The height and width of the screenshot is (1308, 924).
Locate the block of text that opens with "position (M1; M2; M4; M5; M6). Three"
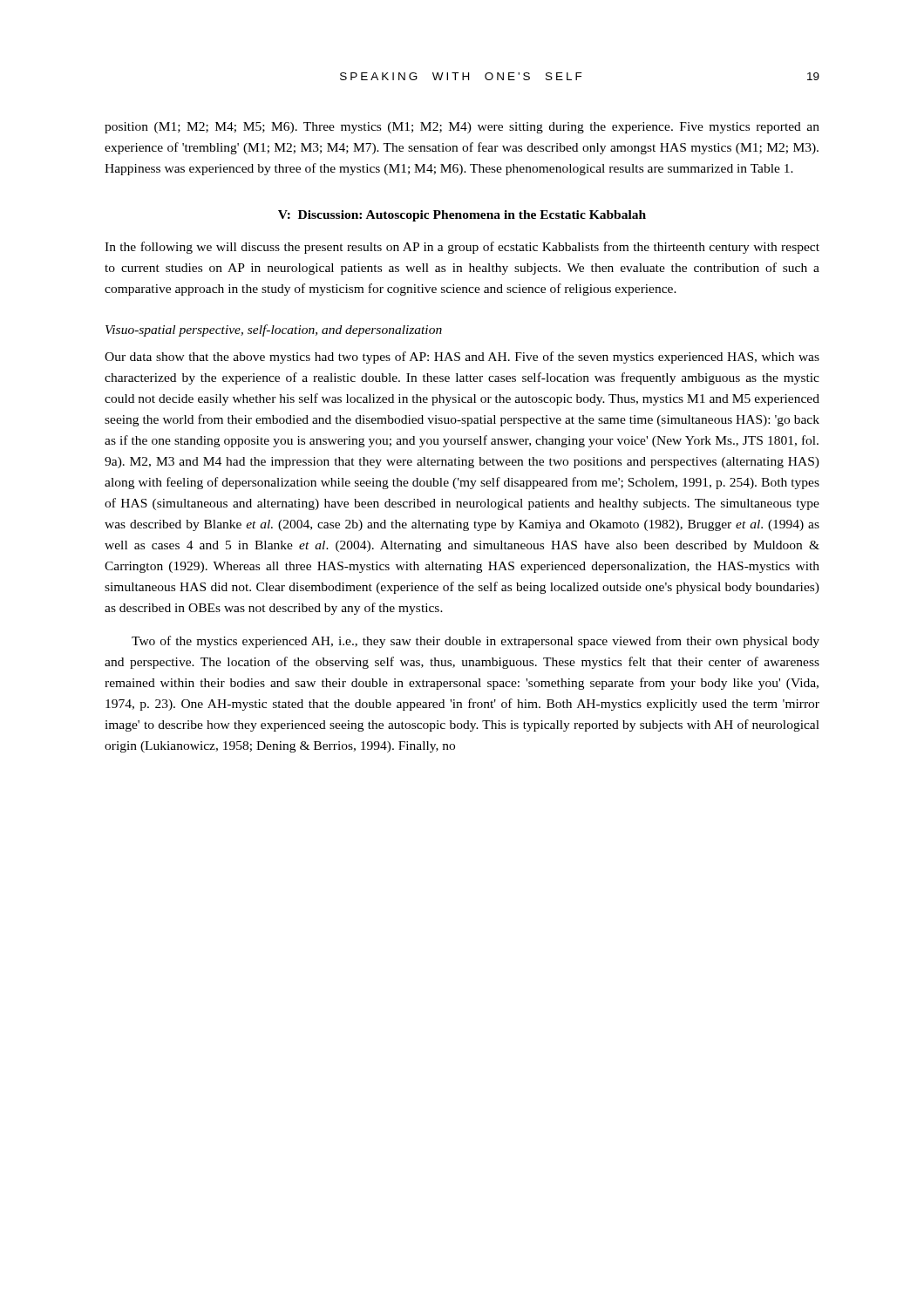462,147
